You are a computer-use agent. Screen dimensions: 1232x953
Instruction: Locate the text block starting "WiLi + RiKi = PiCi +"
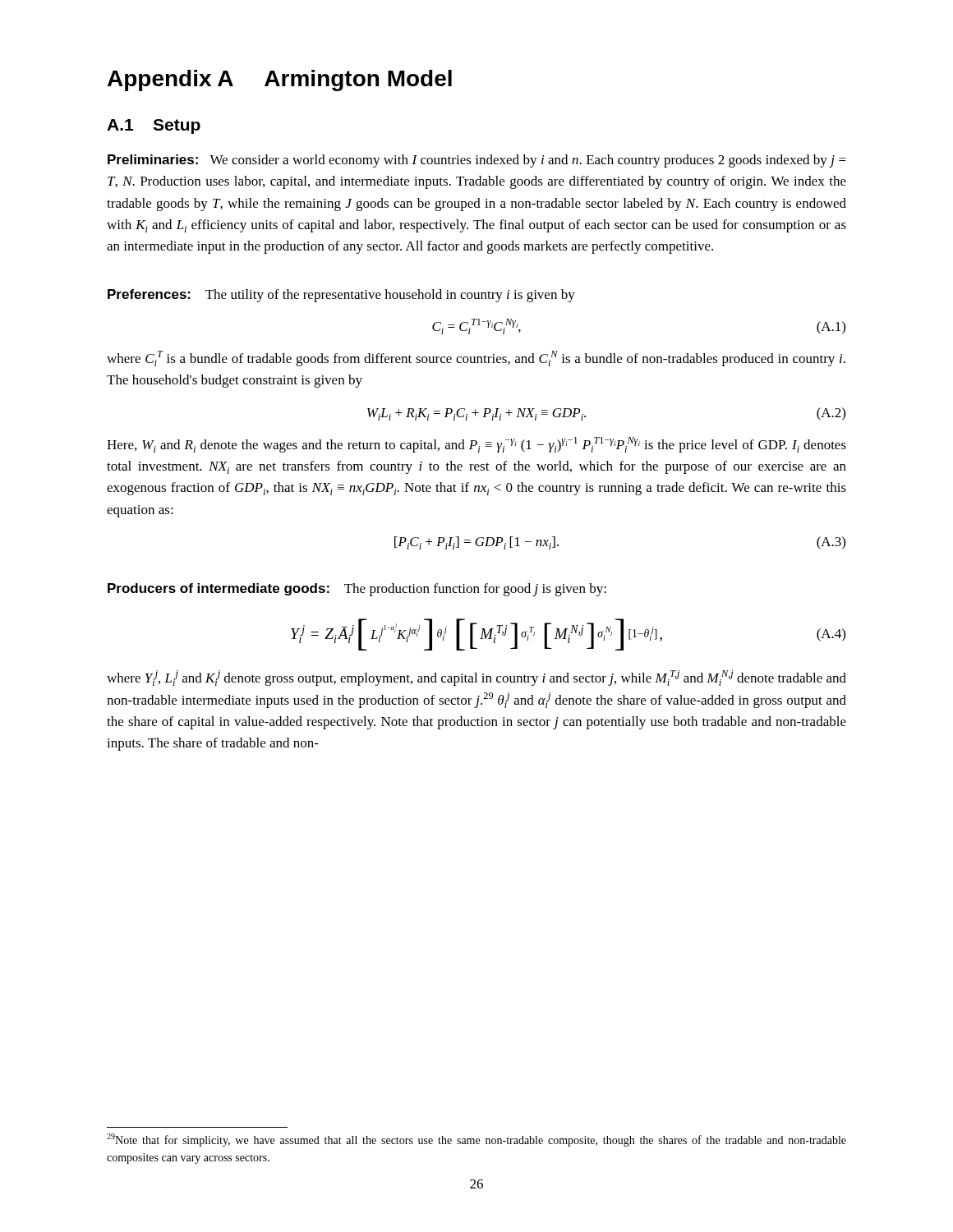(476, 413)
